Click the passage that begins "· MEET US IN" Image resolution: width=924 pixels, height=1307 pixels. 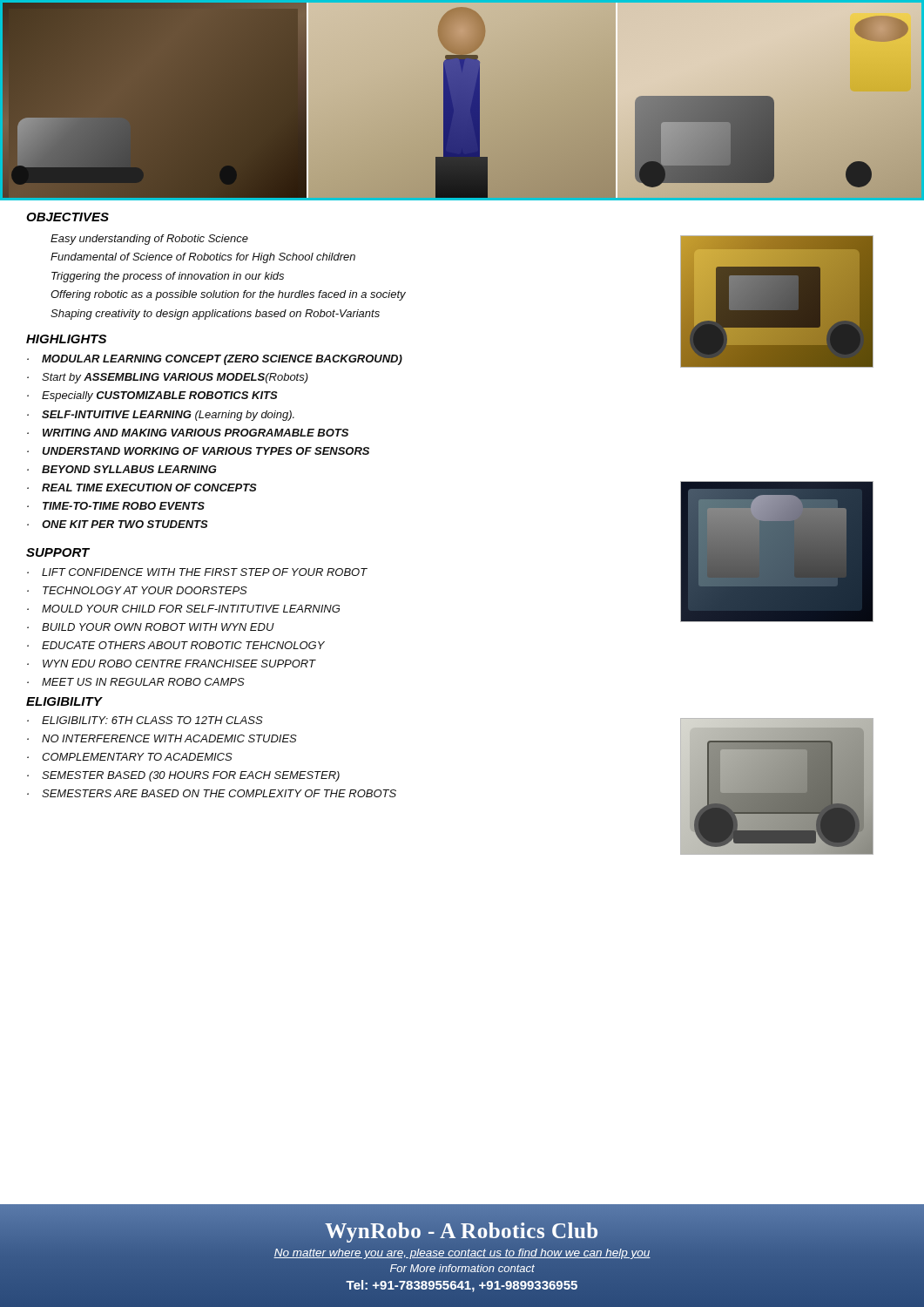135,683
